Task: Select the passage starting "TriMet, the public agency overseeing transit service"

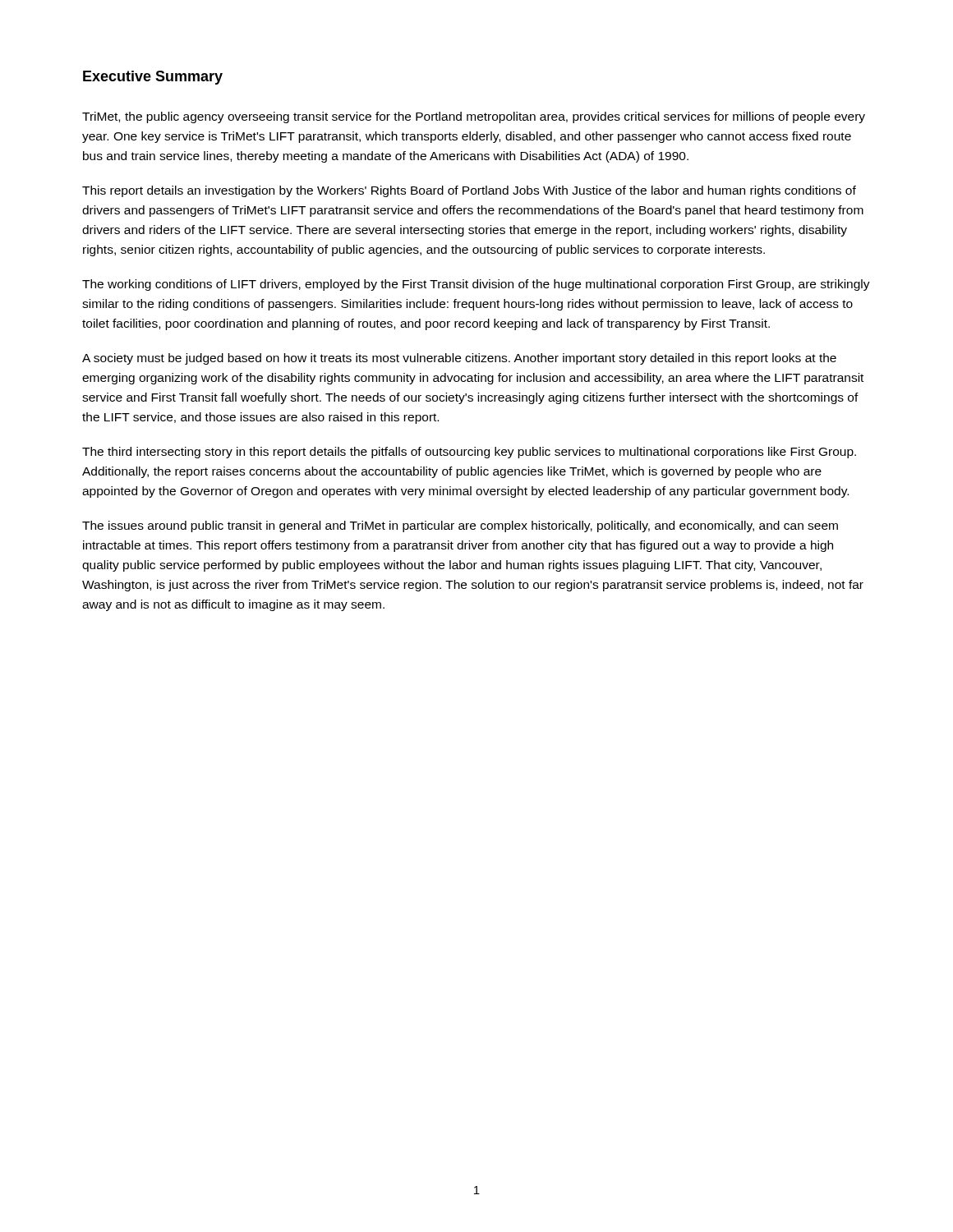Action: tap(474, 136)
